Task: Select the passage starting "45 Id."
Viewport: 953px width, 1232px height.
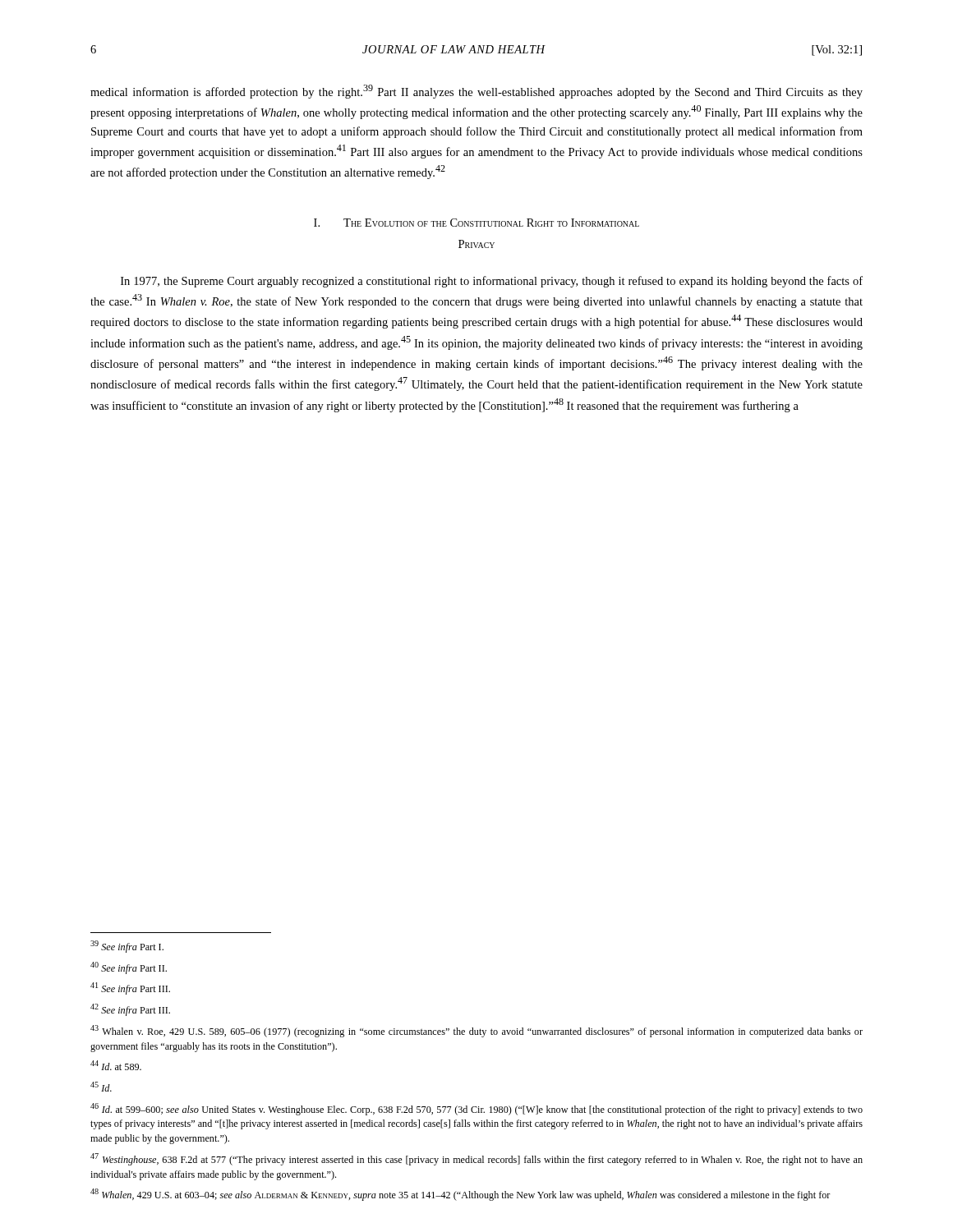Action: click(x=101, y=1087)
